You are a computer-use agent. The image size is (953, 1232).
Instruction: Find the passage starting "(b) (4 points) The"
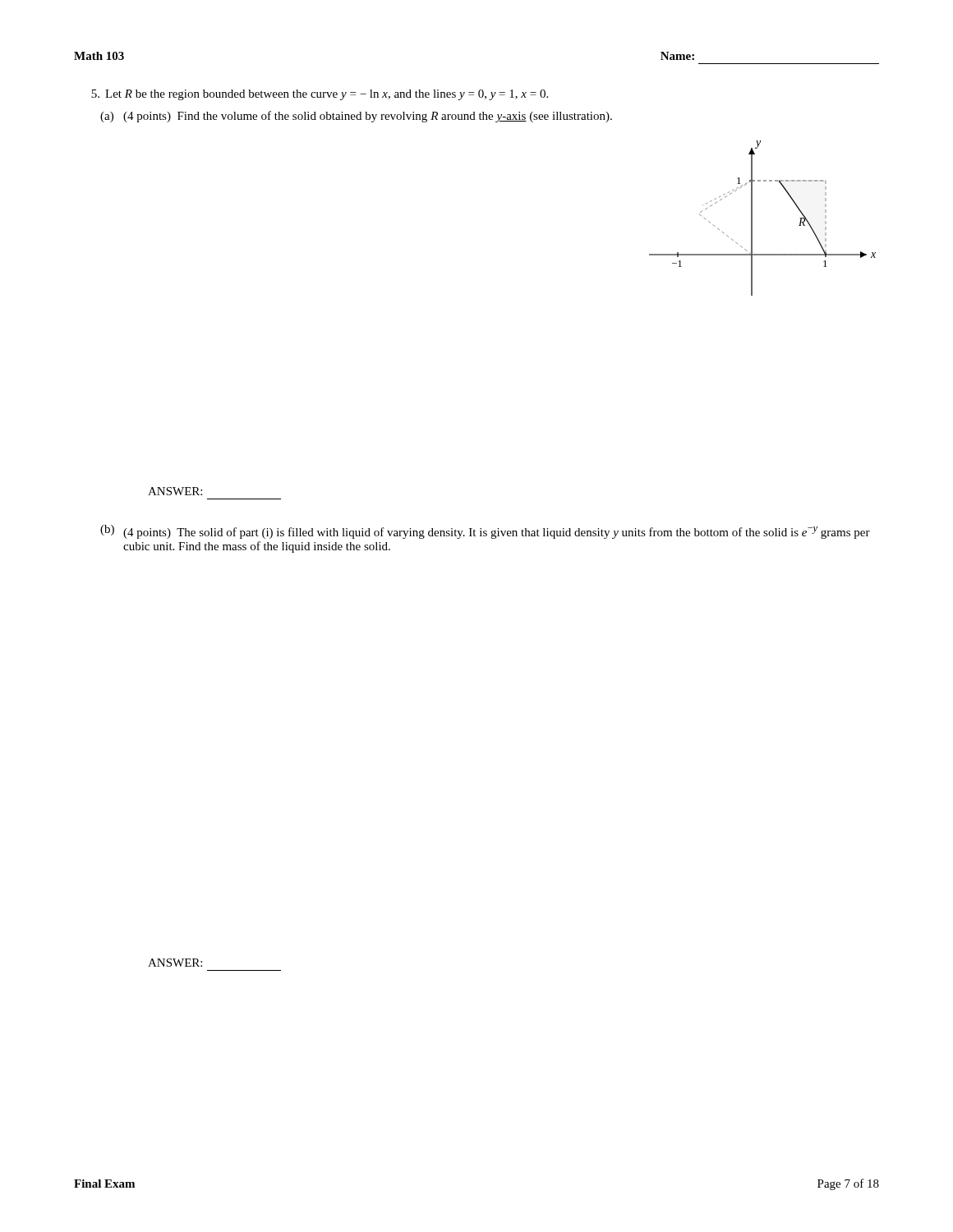tap(490, 538)
